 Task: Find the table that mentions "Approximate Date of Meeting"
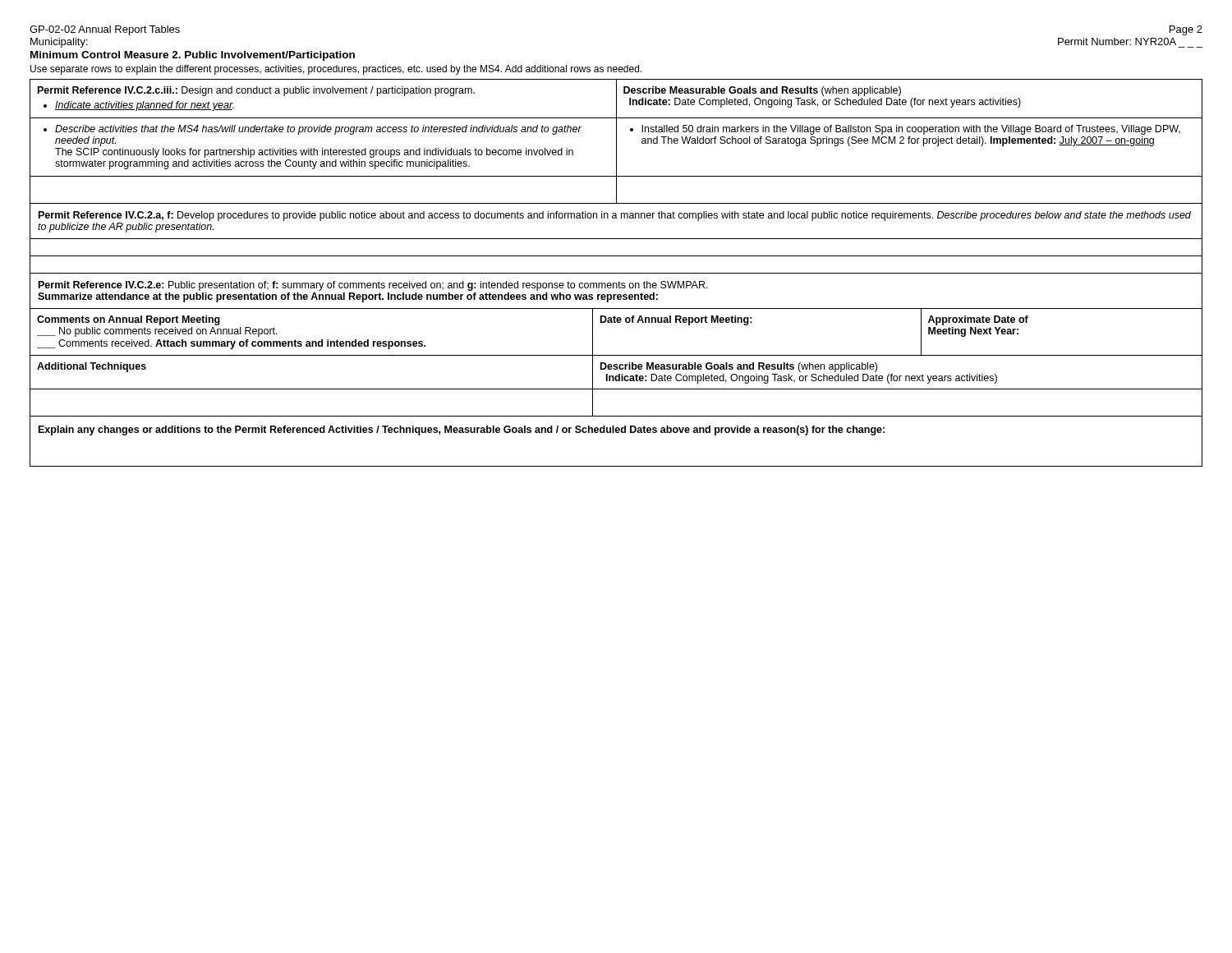616,363
